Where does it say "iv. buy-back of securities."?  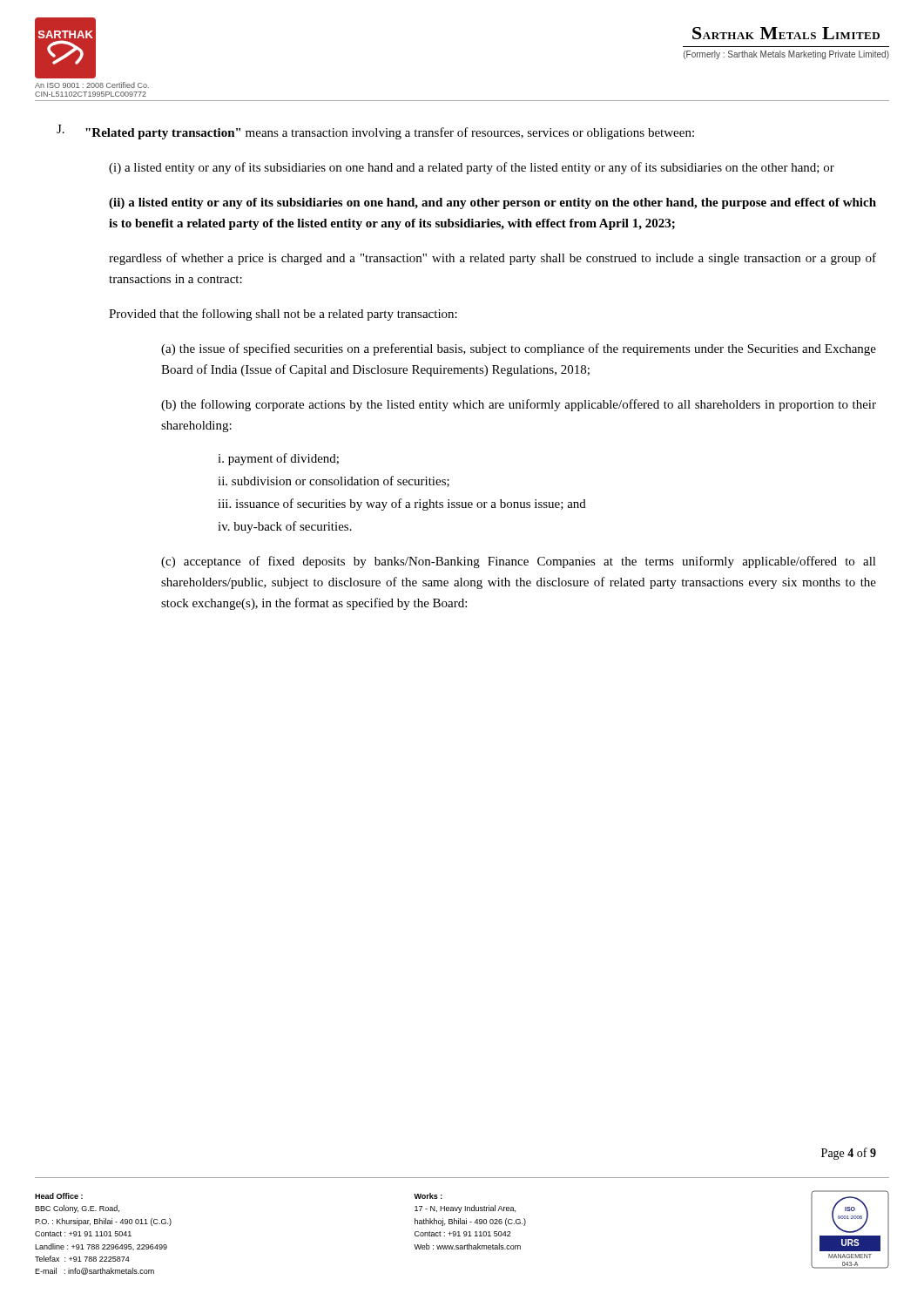click(x=285, y=526)
